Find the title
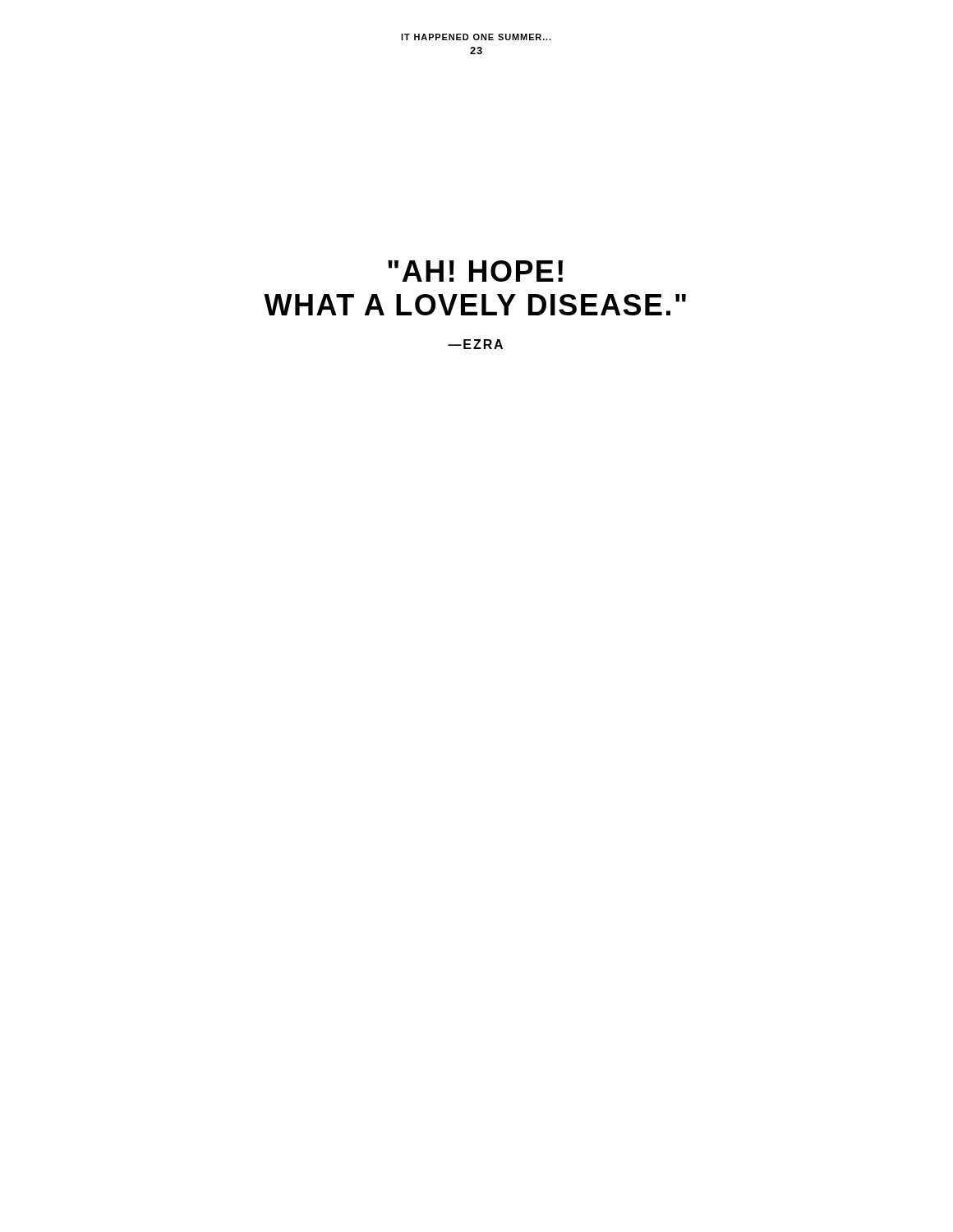 (476, 288)
